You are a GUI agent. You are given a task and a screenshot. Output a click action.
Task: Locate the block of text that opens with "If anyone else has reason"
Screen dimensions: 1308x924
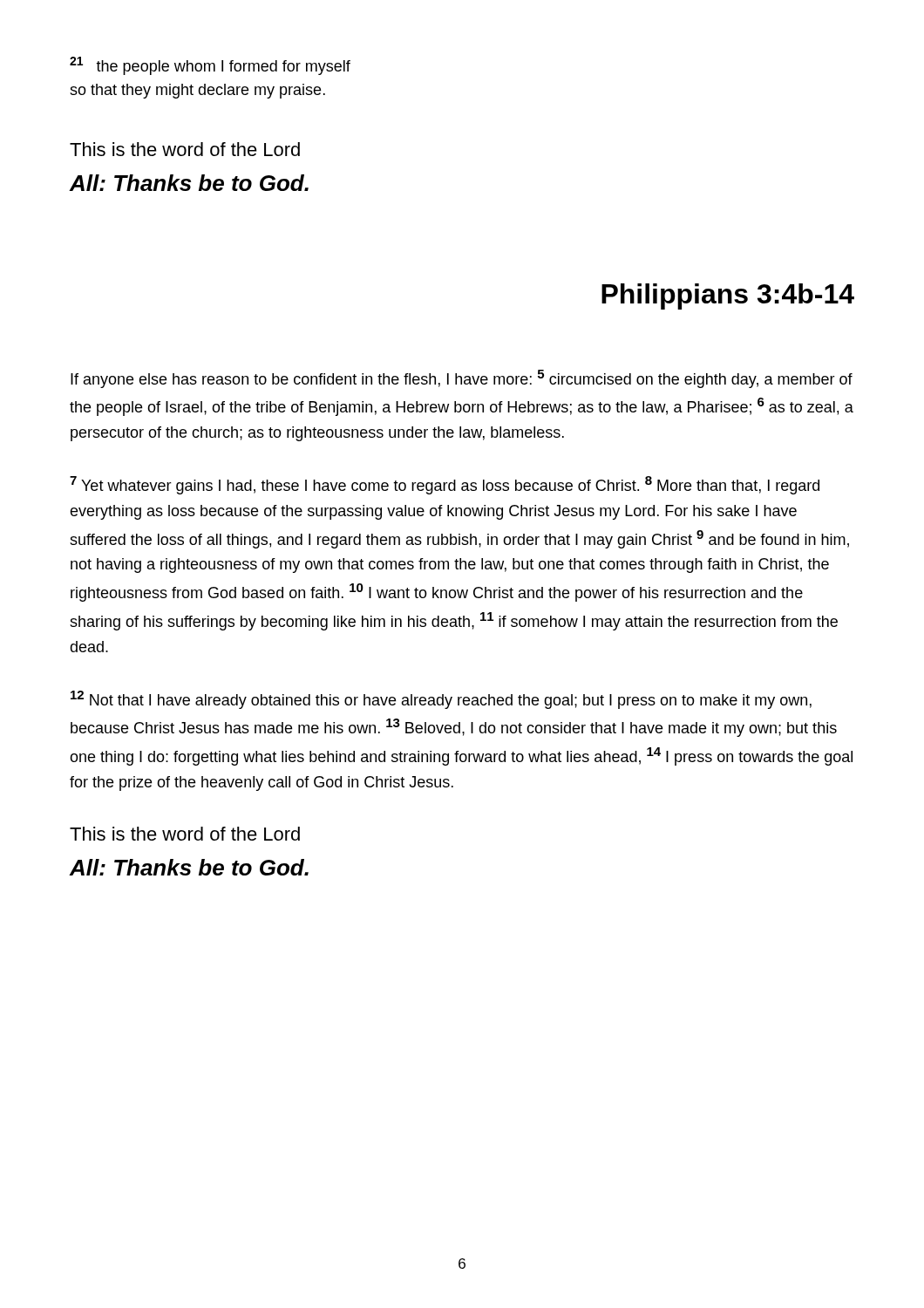click(x=462, y=404)
